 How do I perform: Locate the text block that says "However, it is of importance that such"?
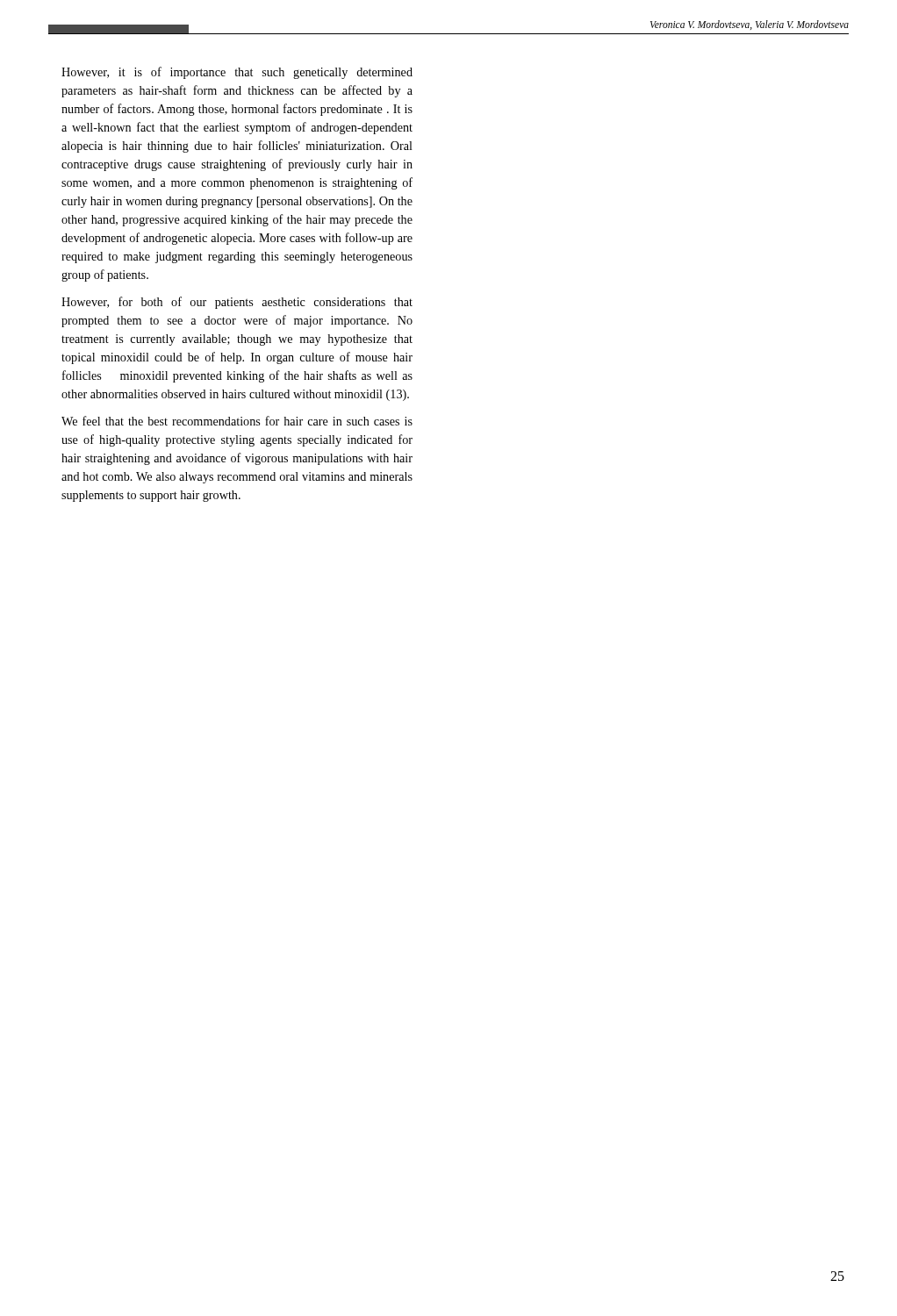237,174
